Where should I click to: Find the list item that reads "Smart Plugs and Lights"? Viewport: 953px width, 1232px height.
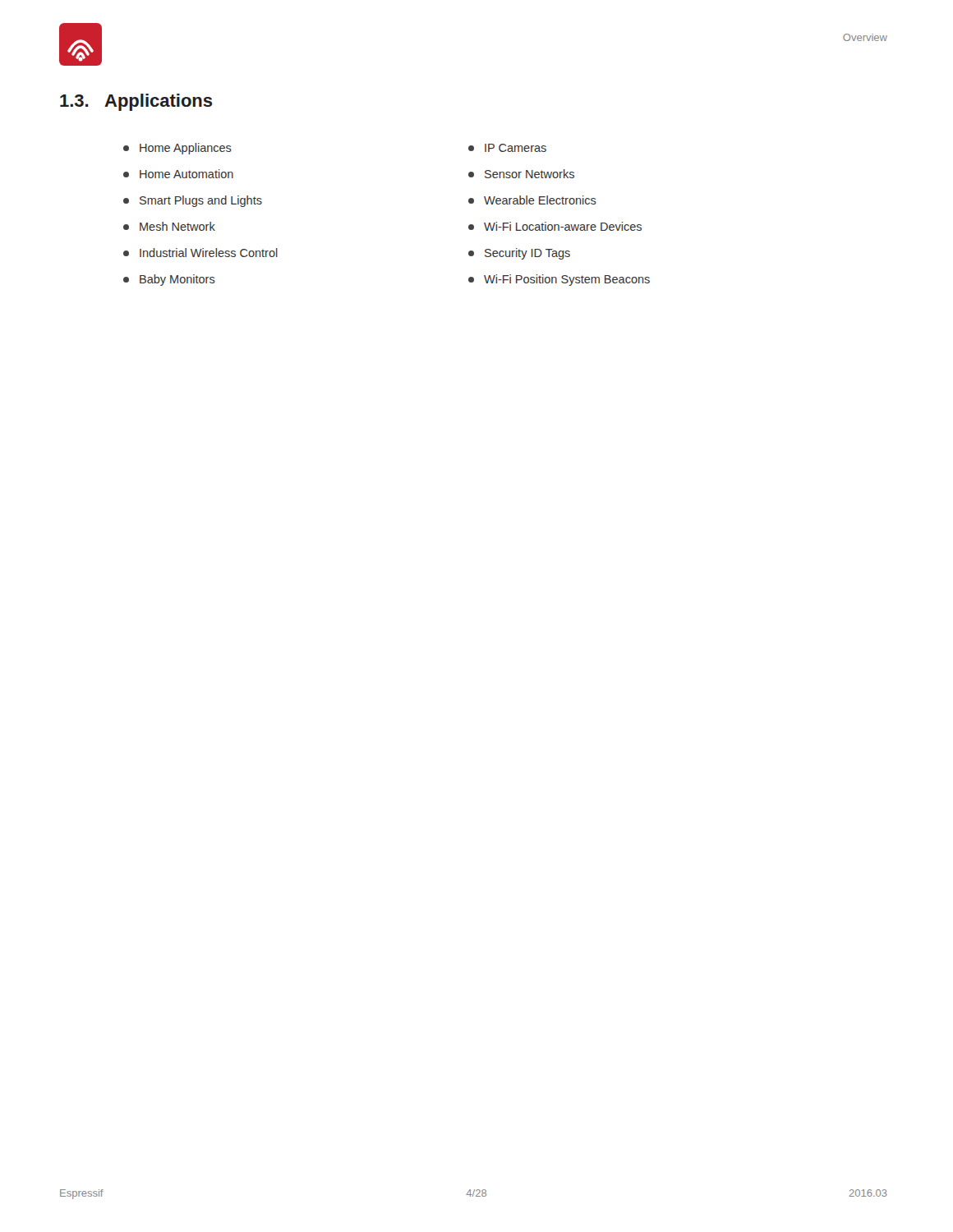[x=193, y=200]
